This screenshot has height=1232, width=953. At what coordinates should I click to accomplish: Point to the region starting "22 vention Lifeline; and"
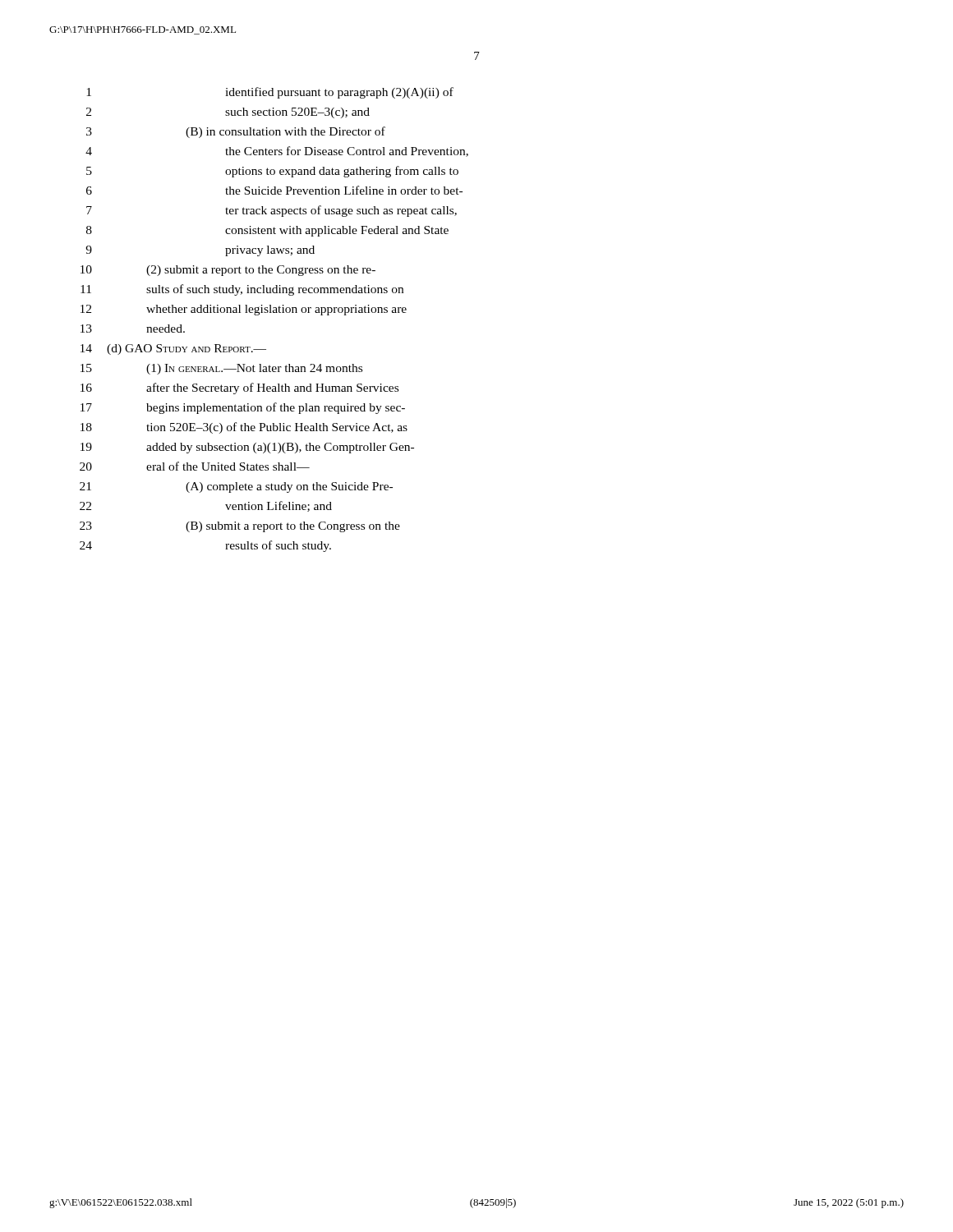click(x=83, y=506)
